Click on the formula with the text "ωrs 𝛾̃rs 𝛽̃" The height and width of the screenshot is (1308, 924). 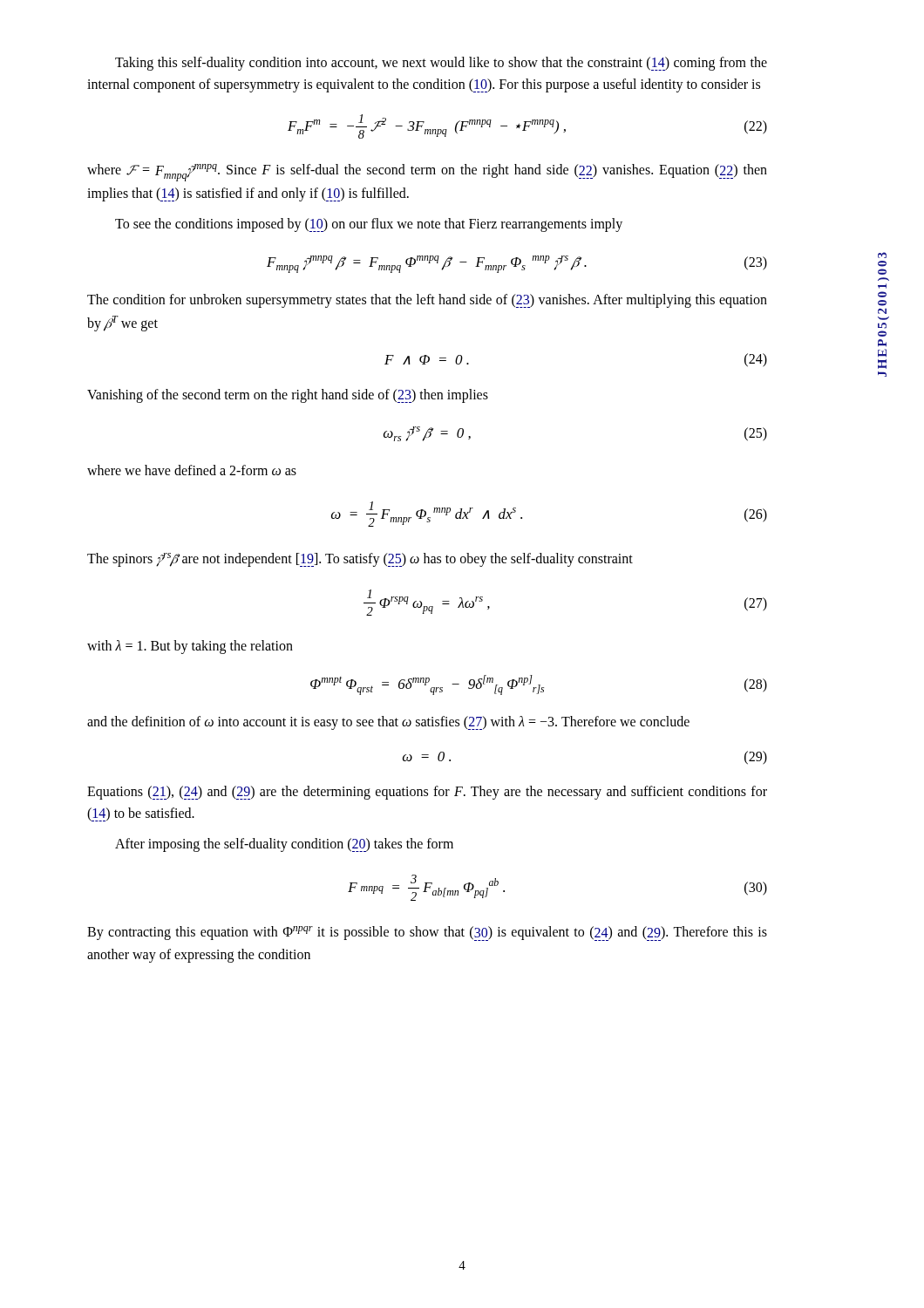click(x=427, y=433)
